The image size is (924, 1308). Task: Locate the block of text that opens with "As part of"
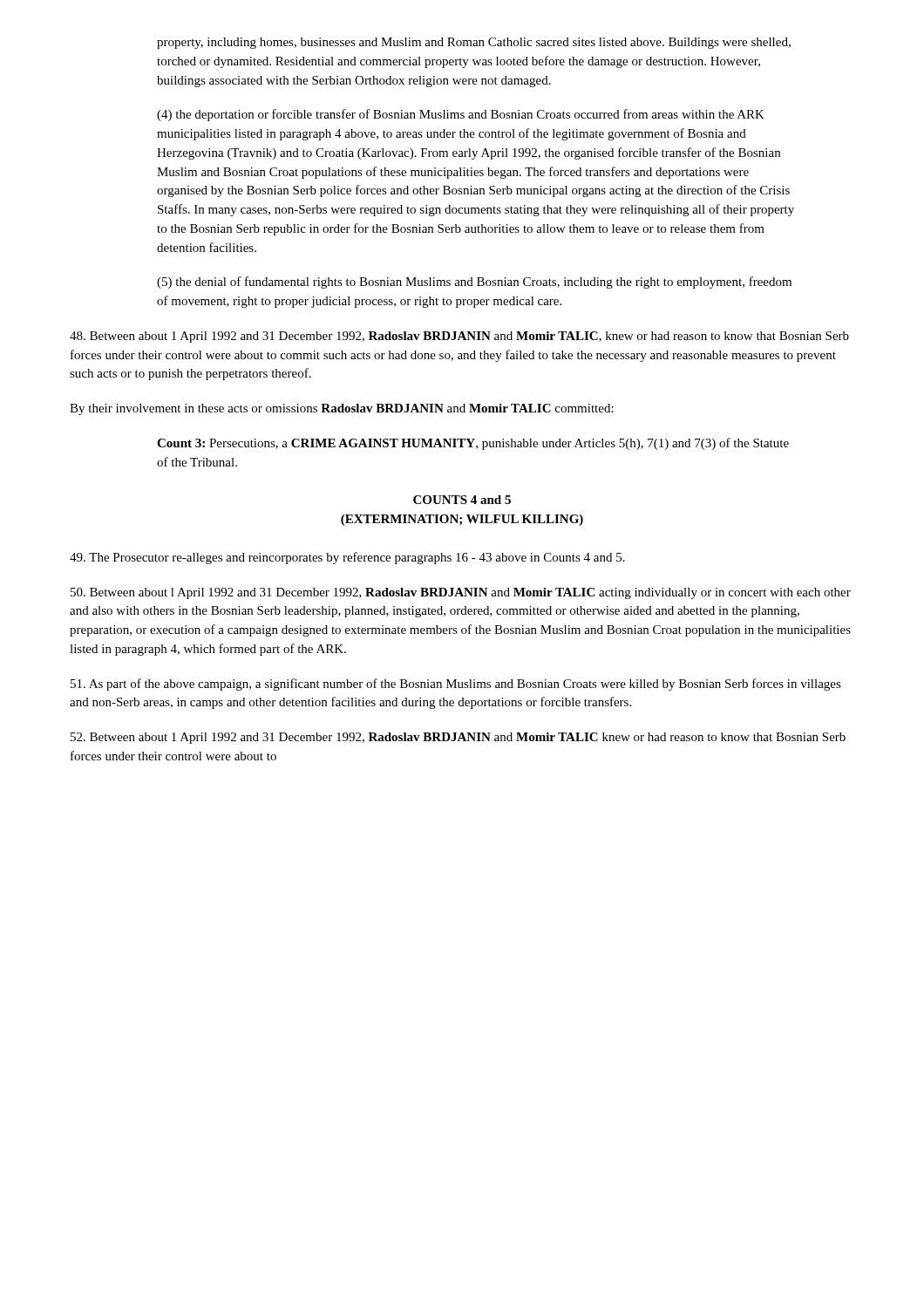(455, 693)
